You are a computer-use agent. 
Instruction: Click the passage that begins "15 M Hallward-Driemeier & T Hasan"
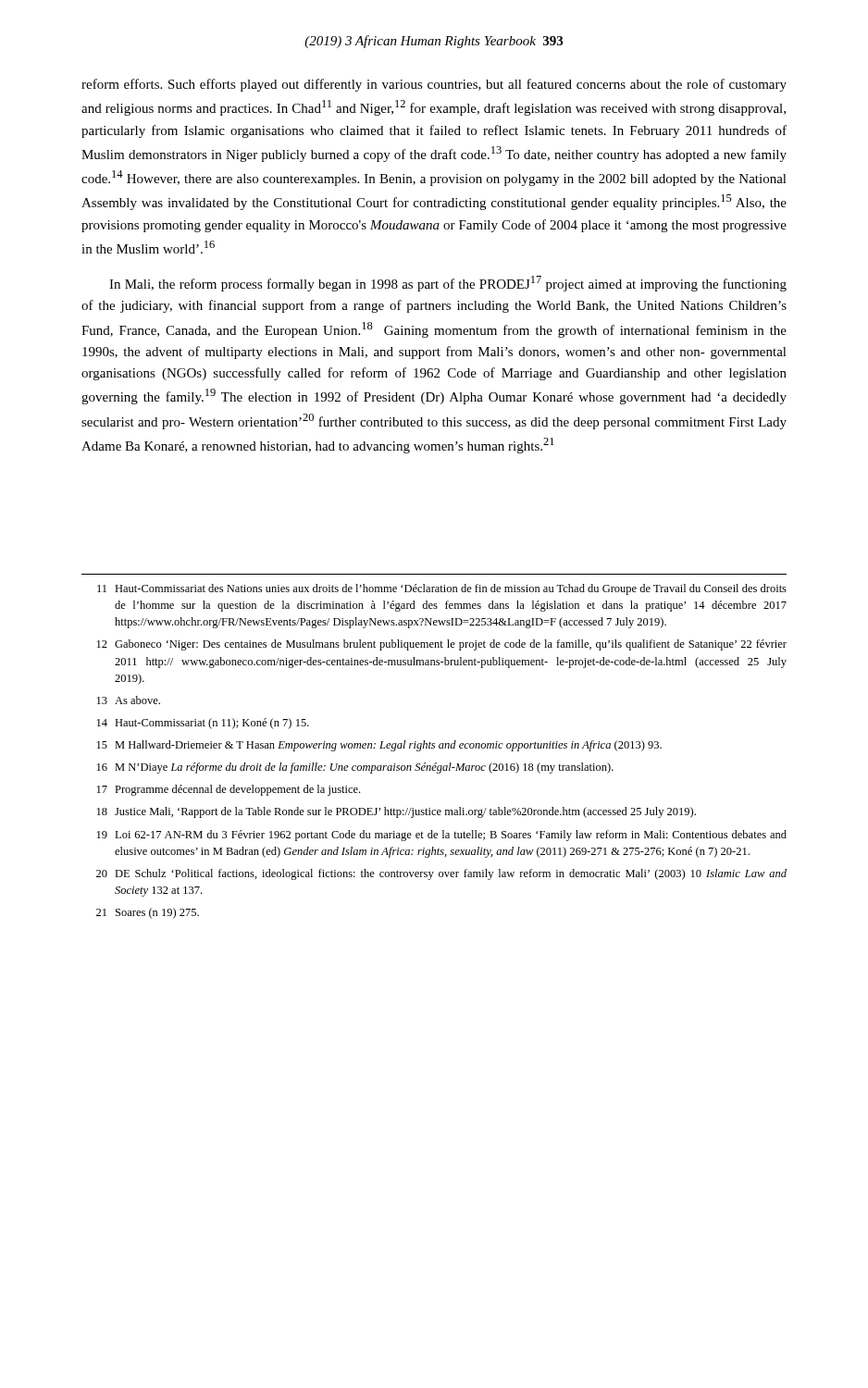(x=434, y=745)
